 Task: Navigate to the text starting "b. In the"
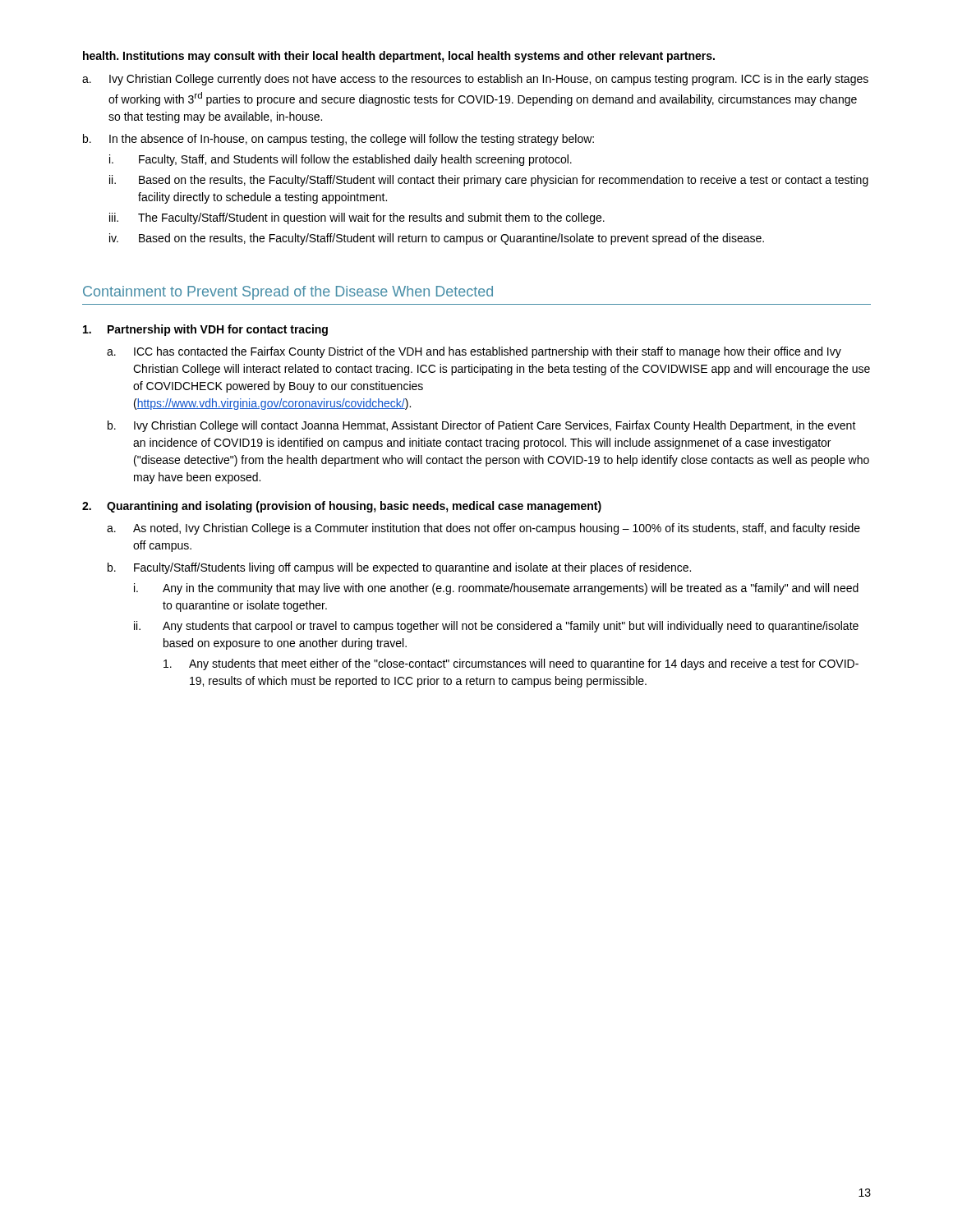point(476,190)
